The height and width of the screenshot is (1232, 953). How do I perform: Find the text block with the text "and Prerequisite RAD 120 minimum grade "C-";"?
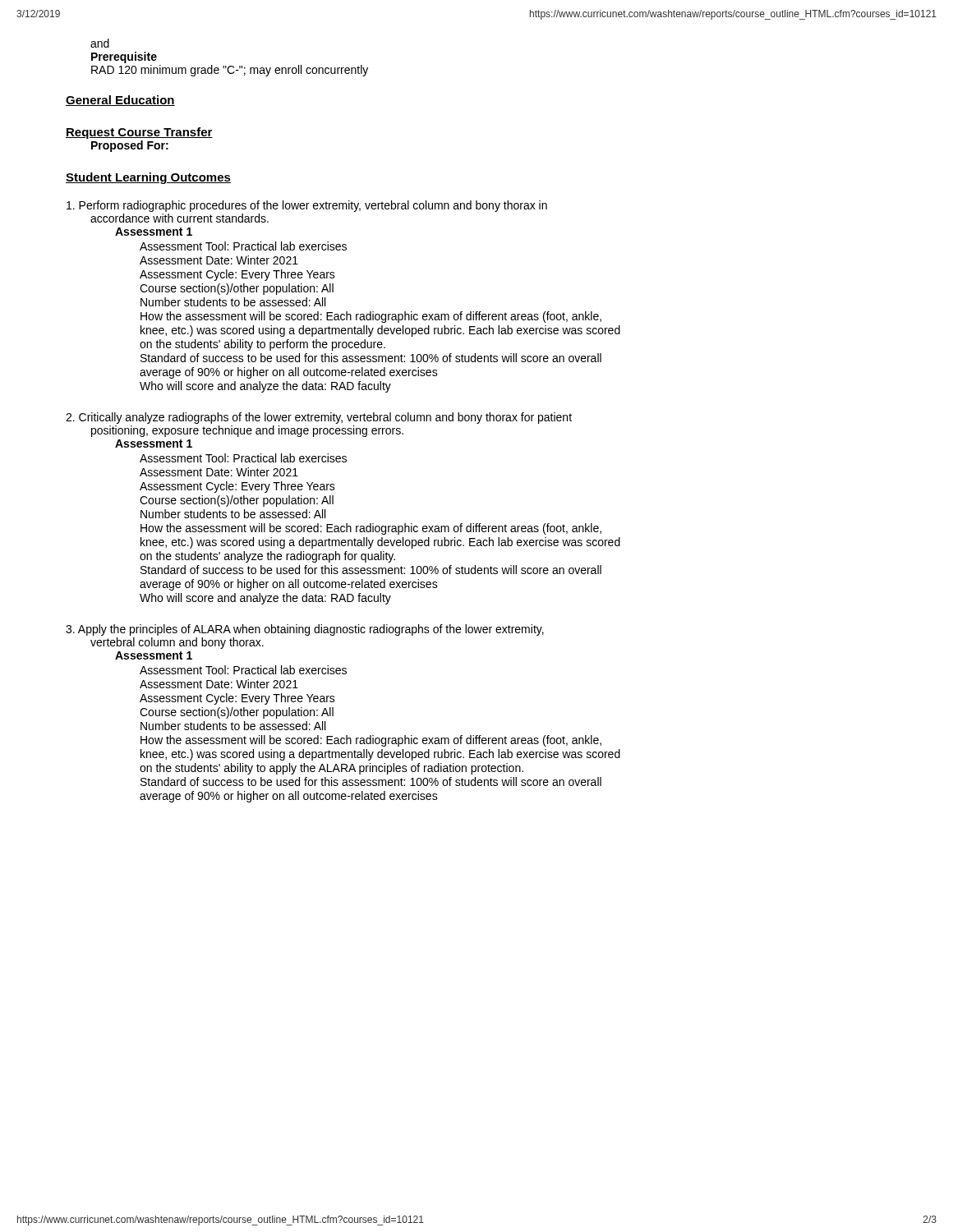point(100,43)
